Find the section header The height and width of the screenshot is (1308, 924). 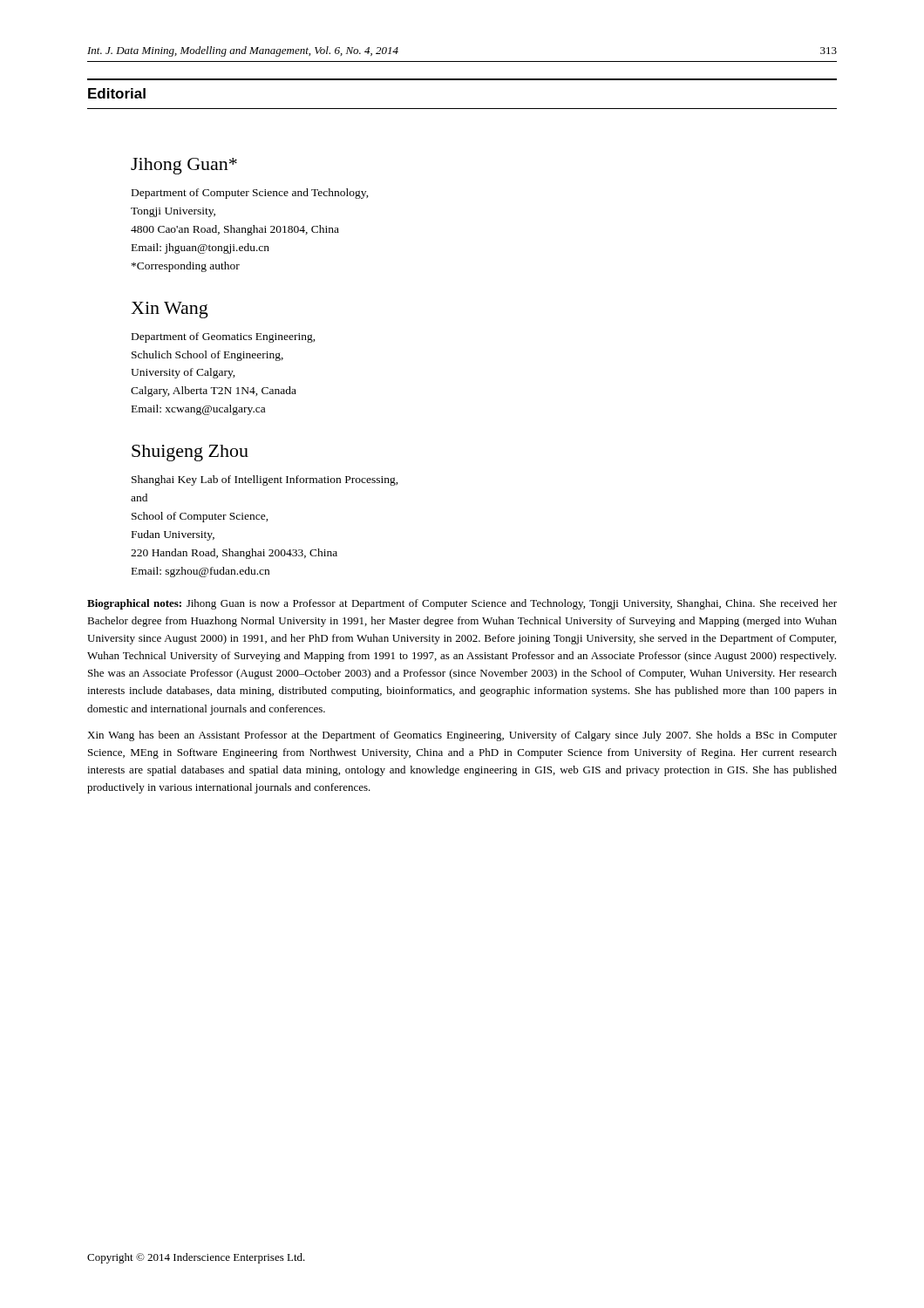click(117, 94)
